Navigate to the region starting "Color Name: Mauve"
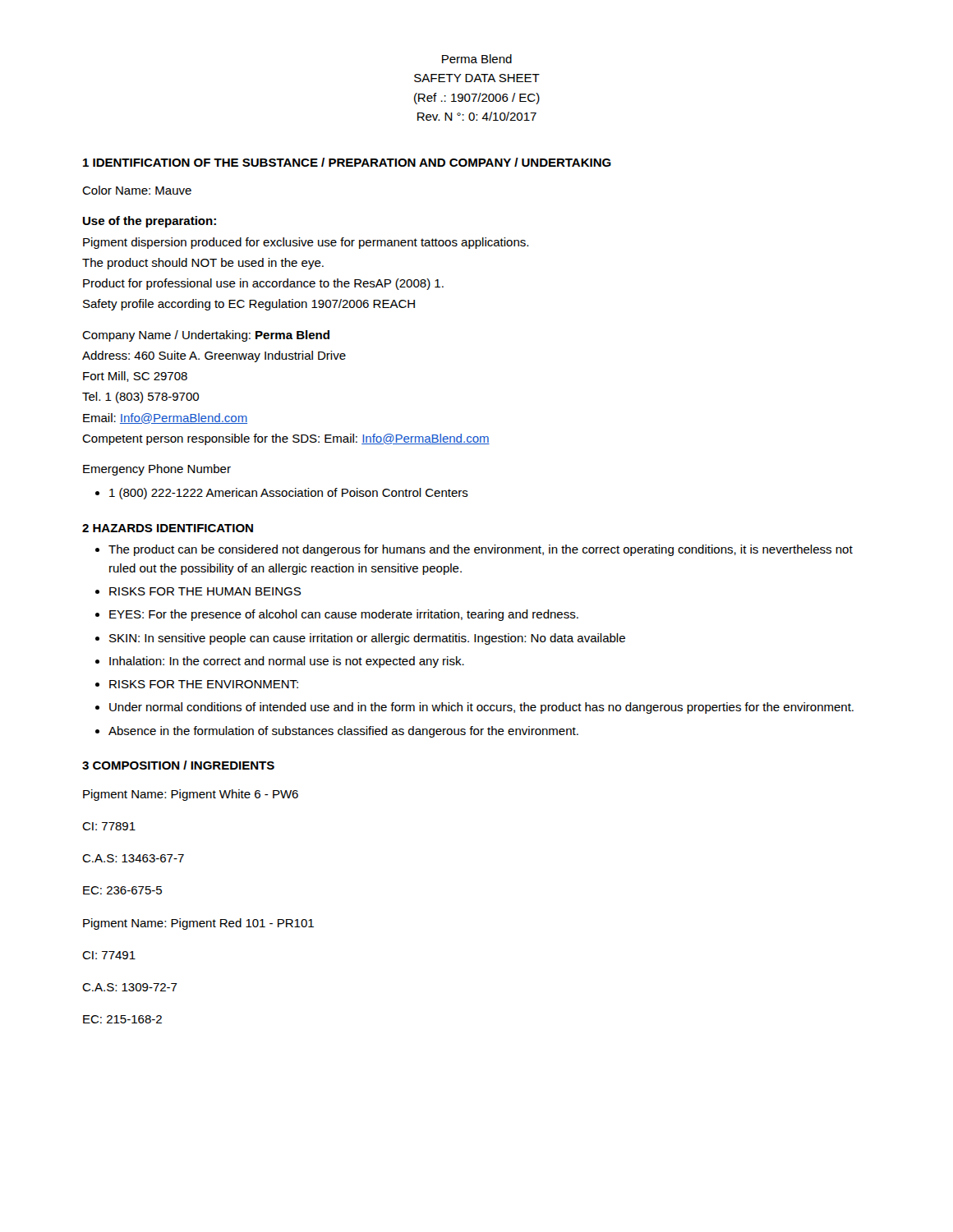953x1232 pixels. [137, 190]
